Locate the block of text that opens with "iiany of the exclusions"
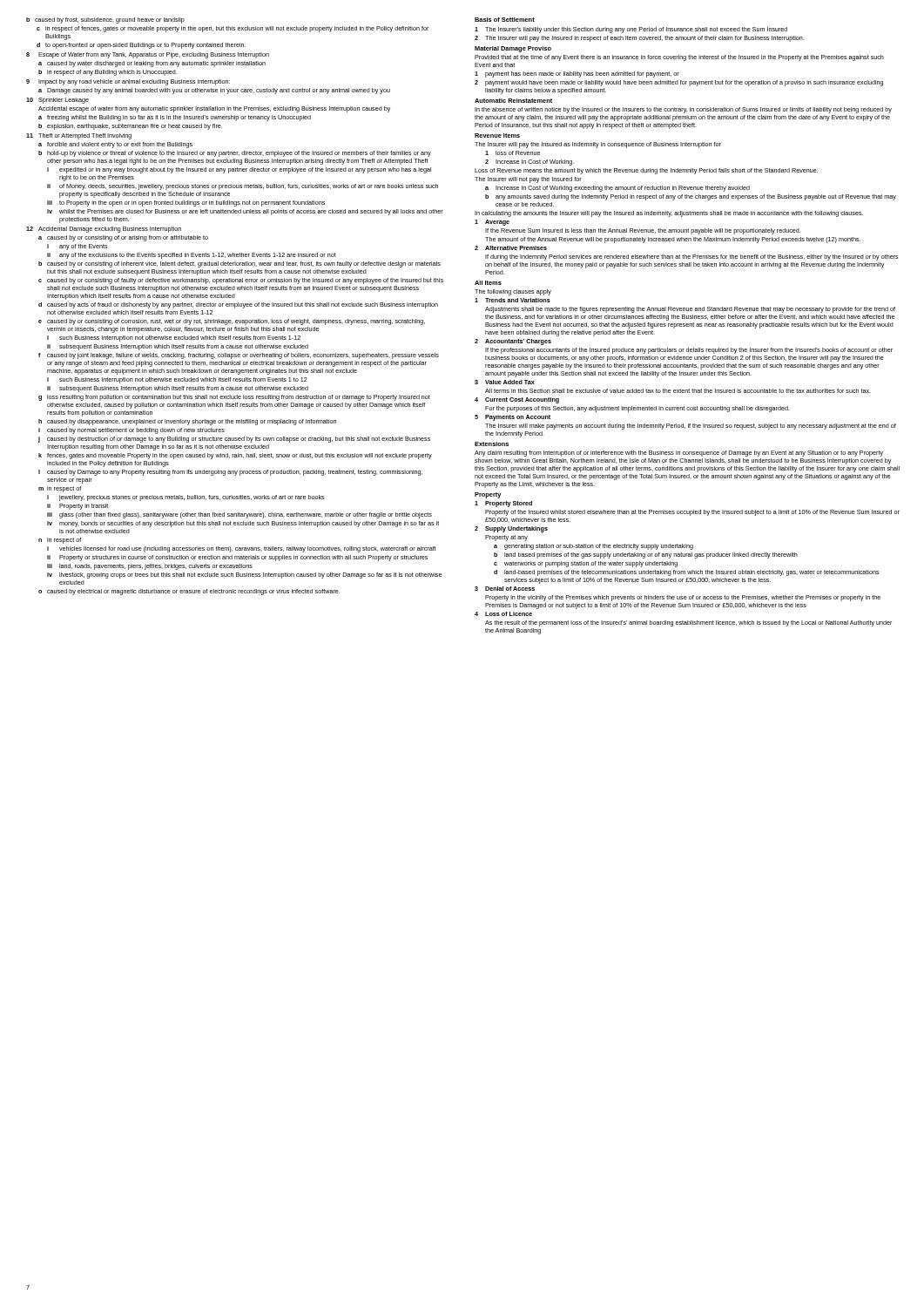Screen dimensions: 1307x924 pos(191,255)
